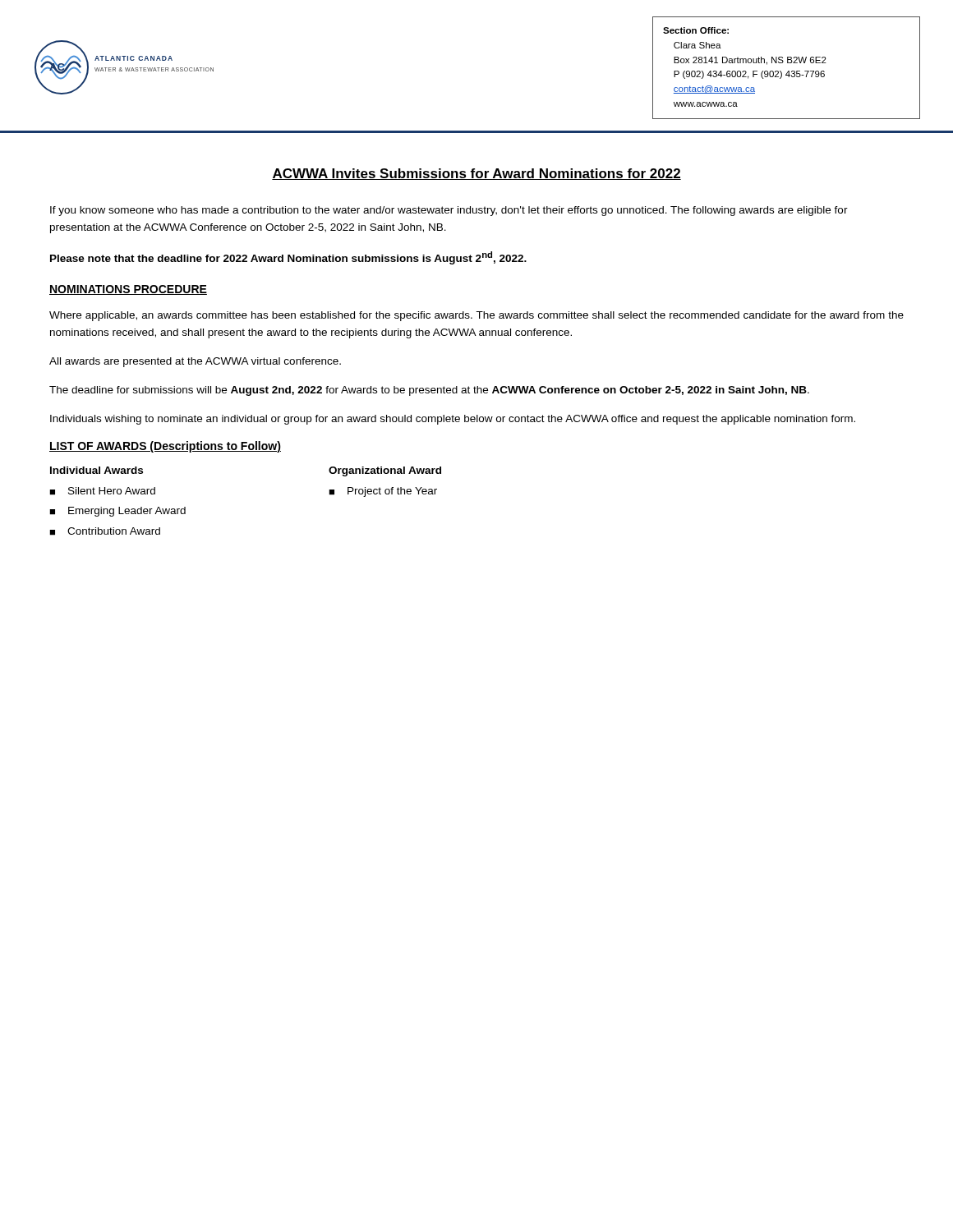953x1232 pixels.
Task: Select the block starting "NOMINATIONS PROCEDURE"
Action: click(x=128, y=289)
